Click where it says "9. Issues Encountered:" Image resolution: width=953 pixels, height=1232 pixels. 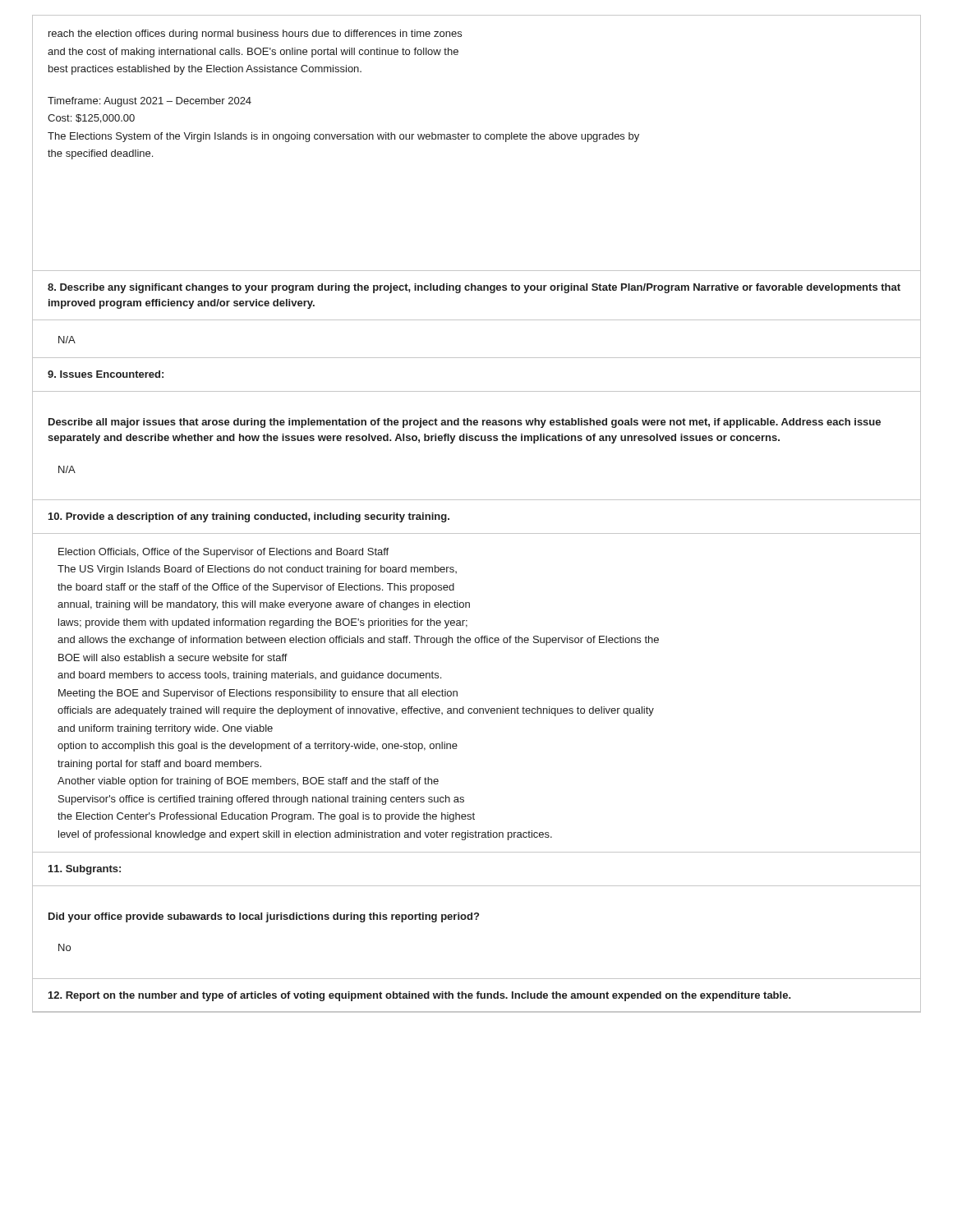[x=106, y=374]
